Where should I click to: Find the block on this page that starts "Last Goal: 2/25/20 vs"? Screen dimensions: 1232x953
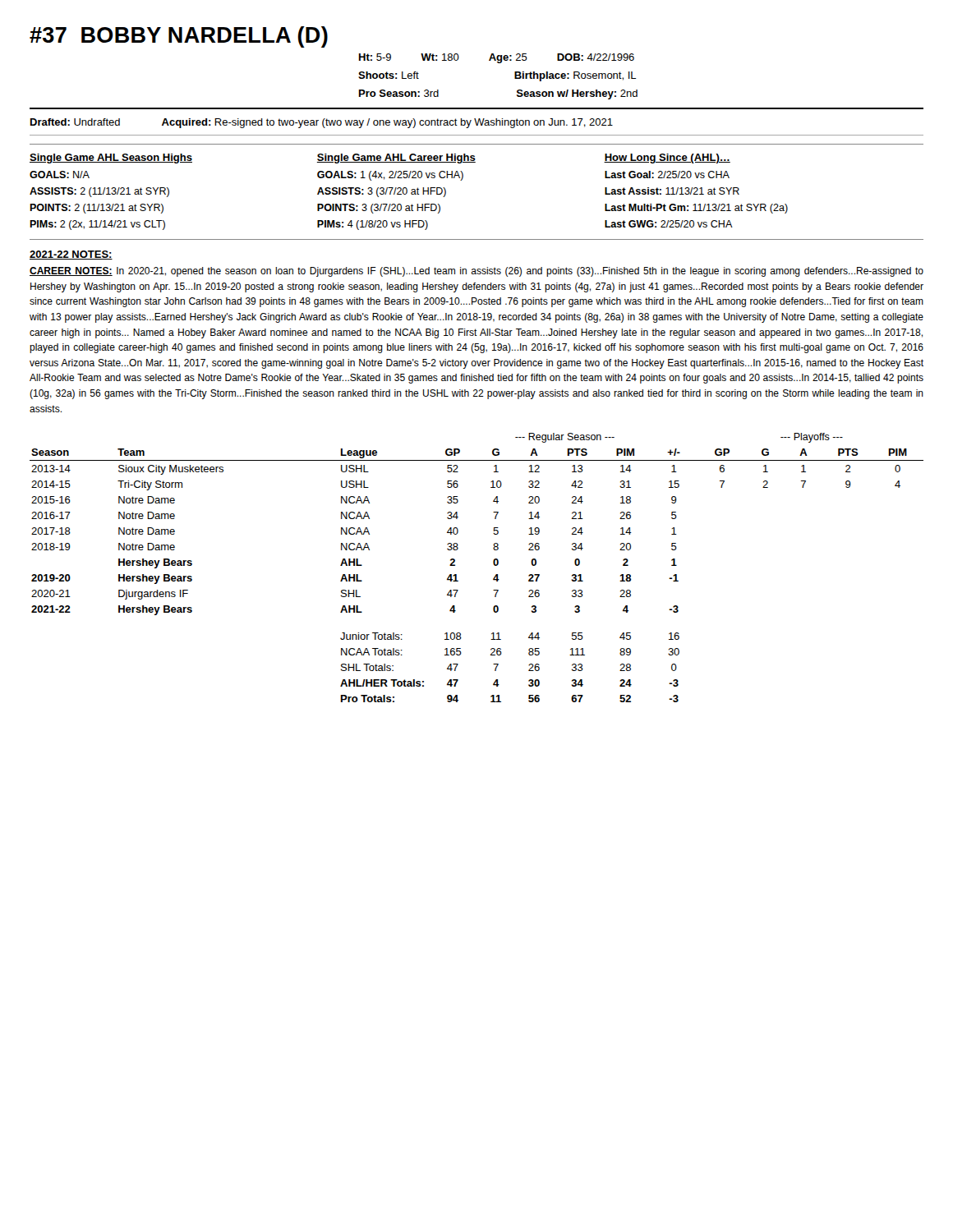click(764, 200)
